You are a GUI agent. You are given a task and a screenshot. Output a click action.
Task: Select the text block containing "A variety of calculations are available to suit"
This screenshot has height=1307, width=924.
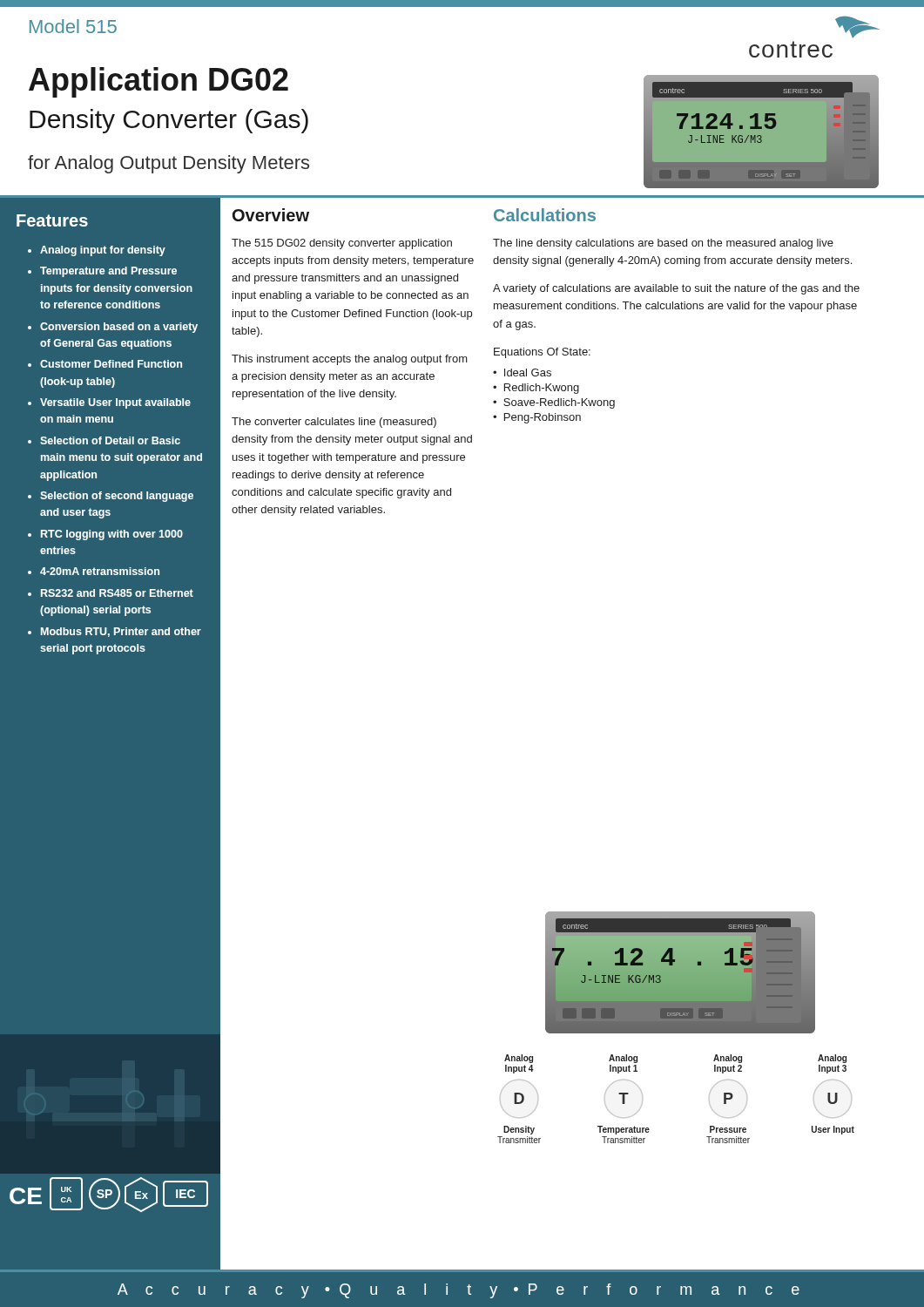[x=676, y=306]
